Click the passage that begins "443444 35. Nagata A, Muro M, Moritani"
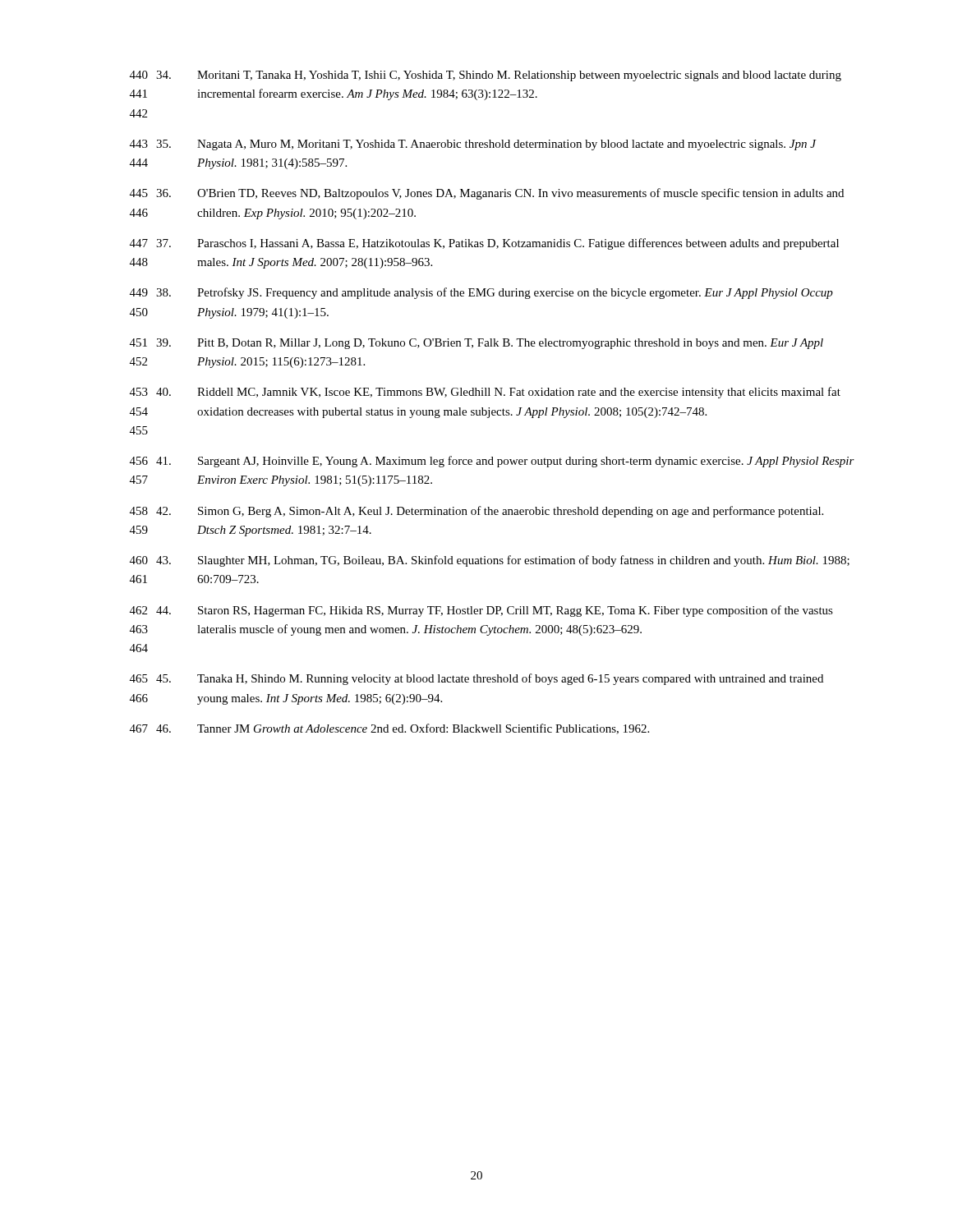The width and height of the screenshot is (953, 1232). 476,154
